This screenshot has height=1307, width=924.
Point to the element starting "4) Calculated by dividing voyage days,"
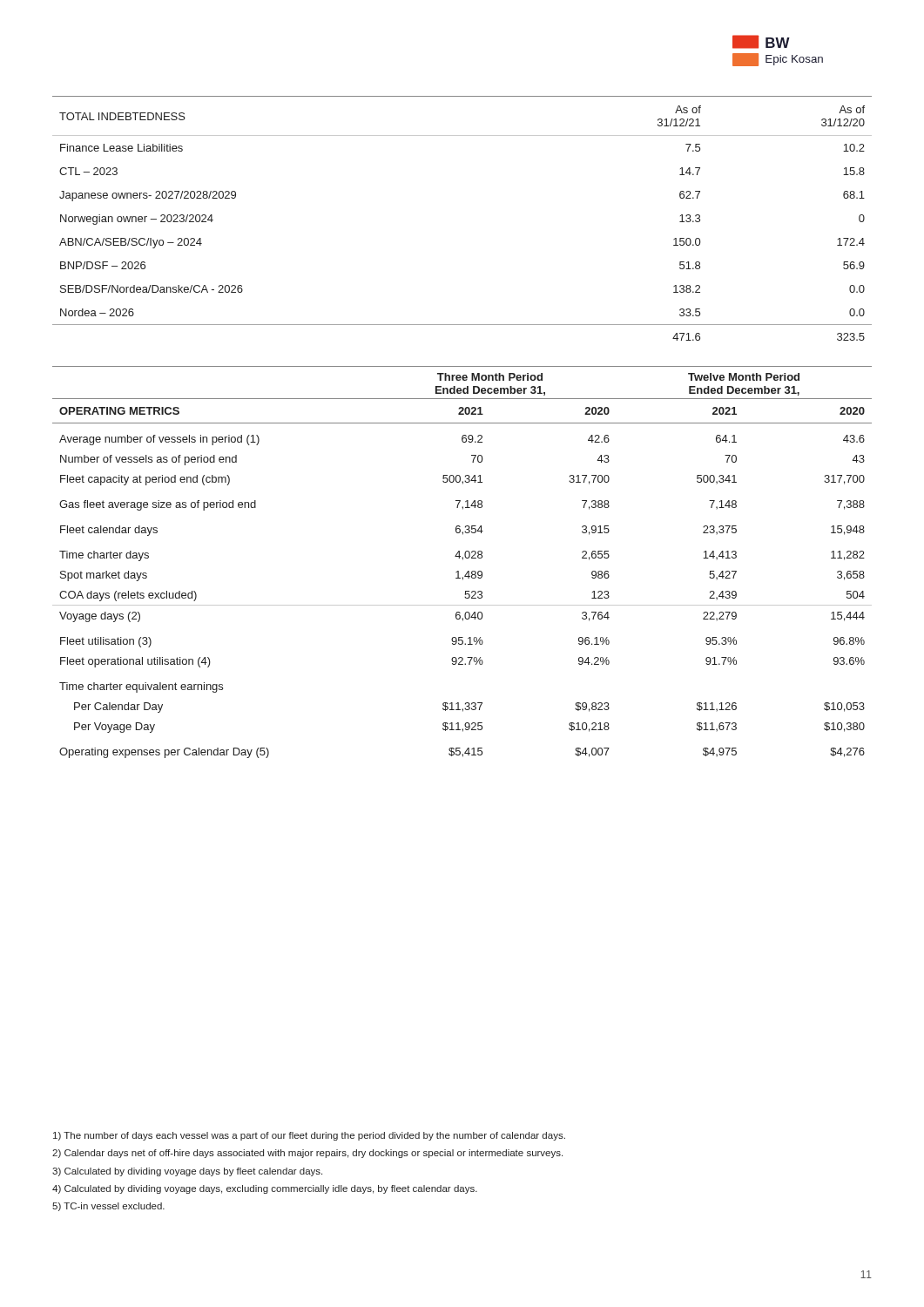pos(265,1188)
